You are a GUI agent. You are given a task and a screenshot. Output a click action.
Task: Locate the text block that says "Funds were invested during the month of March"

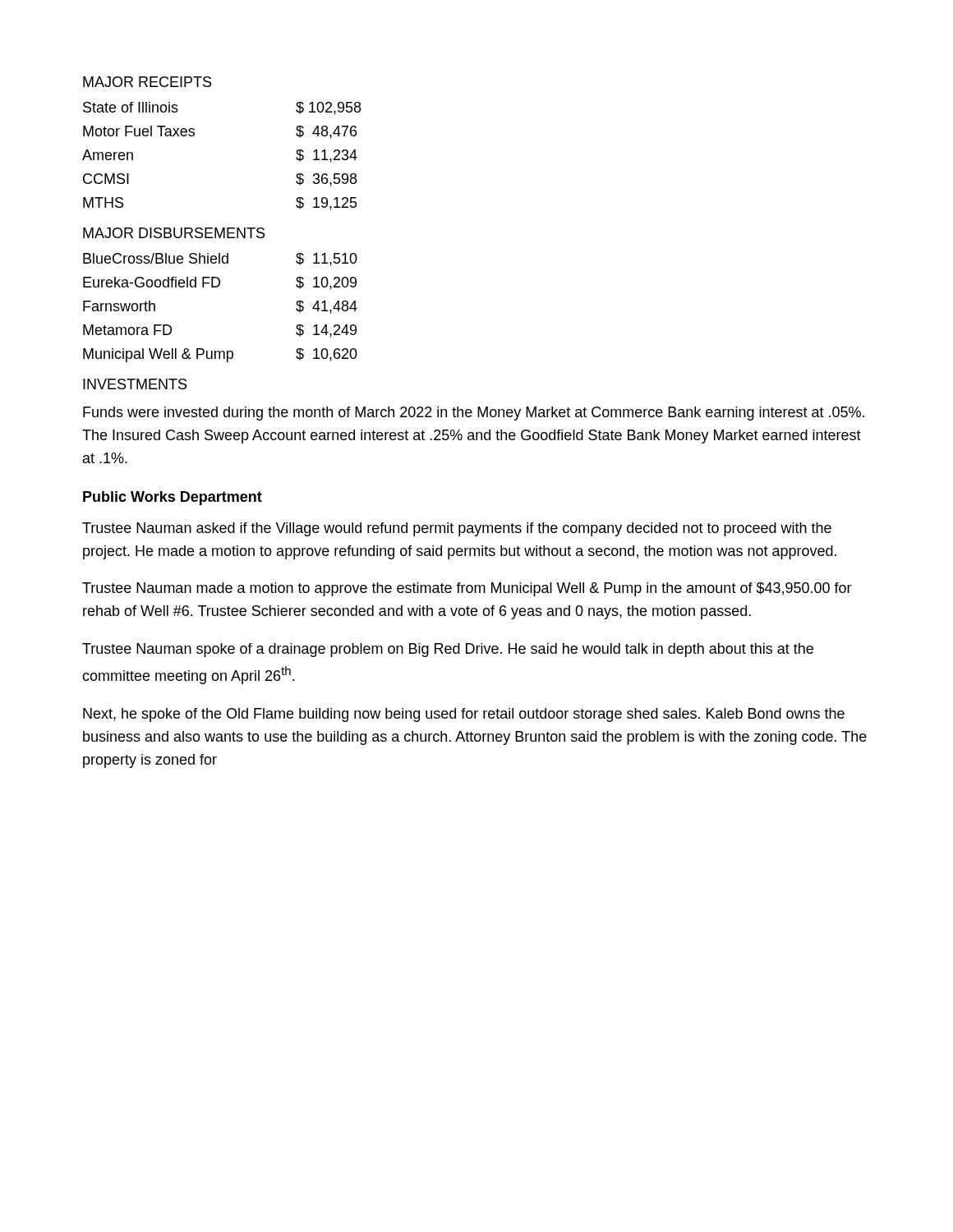474,435
